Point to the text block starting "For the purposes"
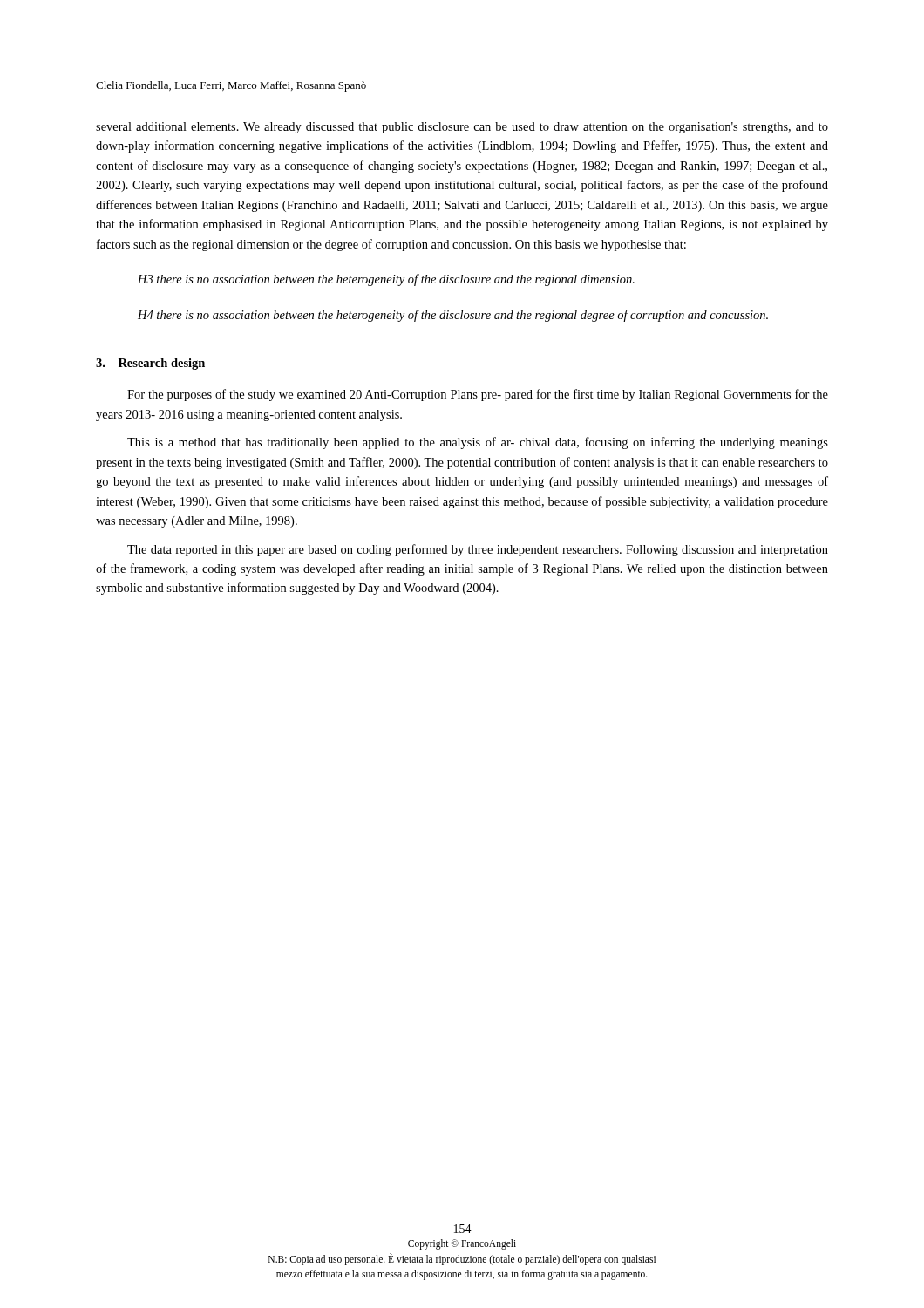Image resolution: width=924 pixels, height=1308 pixels. click(x=462, y=404)
